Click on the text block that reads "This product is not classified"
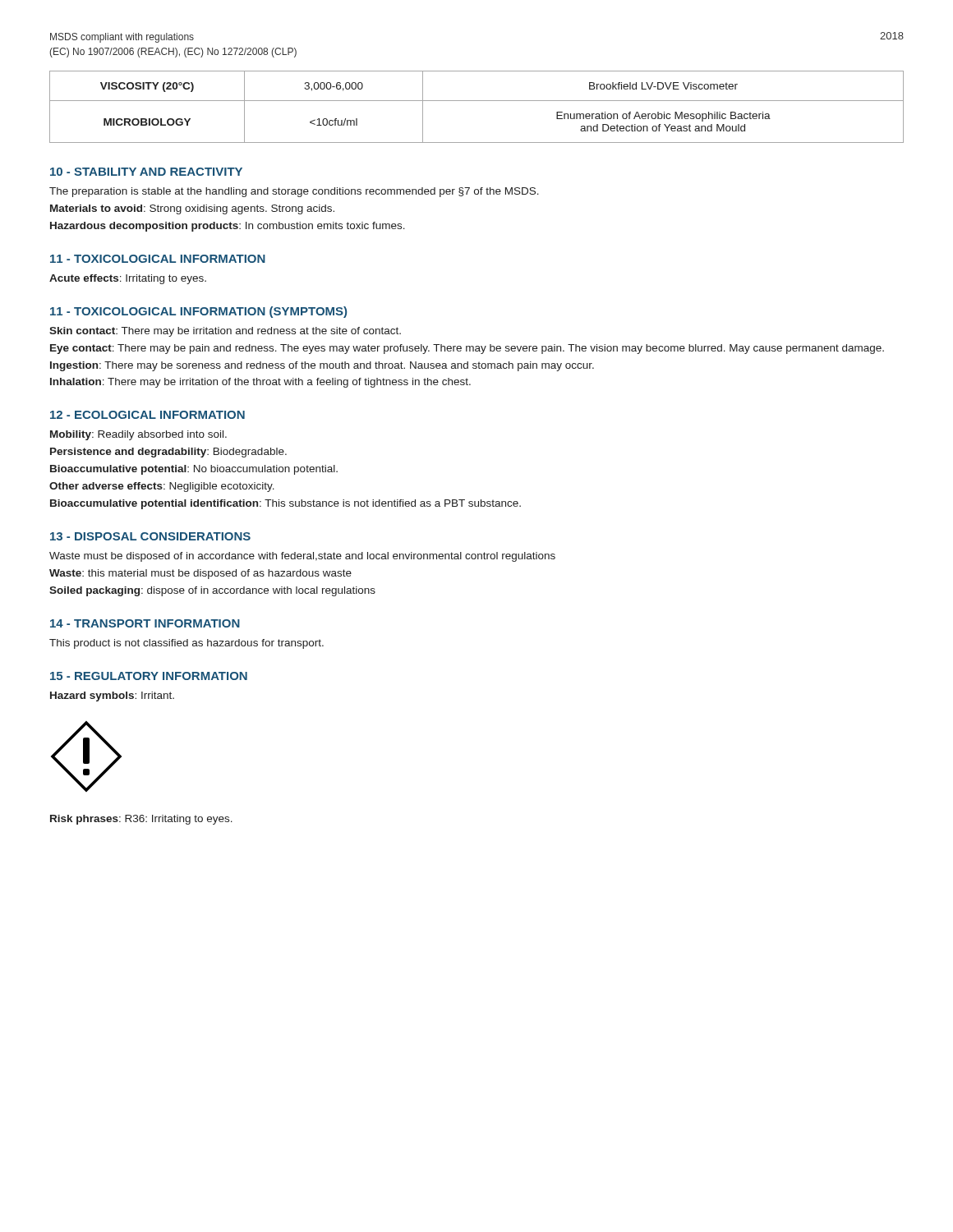Screen dimensions: 1232x953 click(x=187, y=642)
